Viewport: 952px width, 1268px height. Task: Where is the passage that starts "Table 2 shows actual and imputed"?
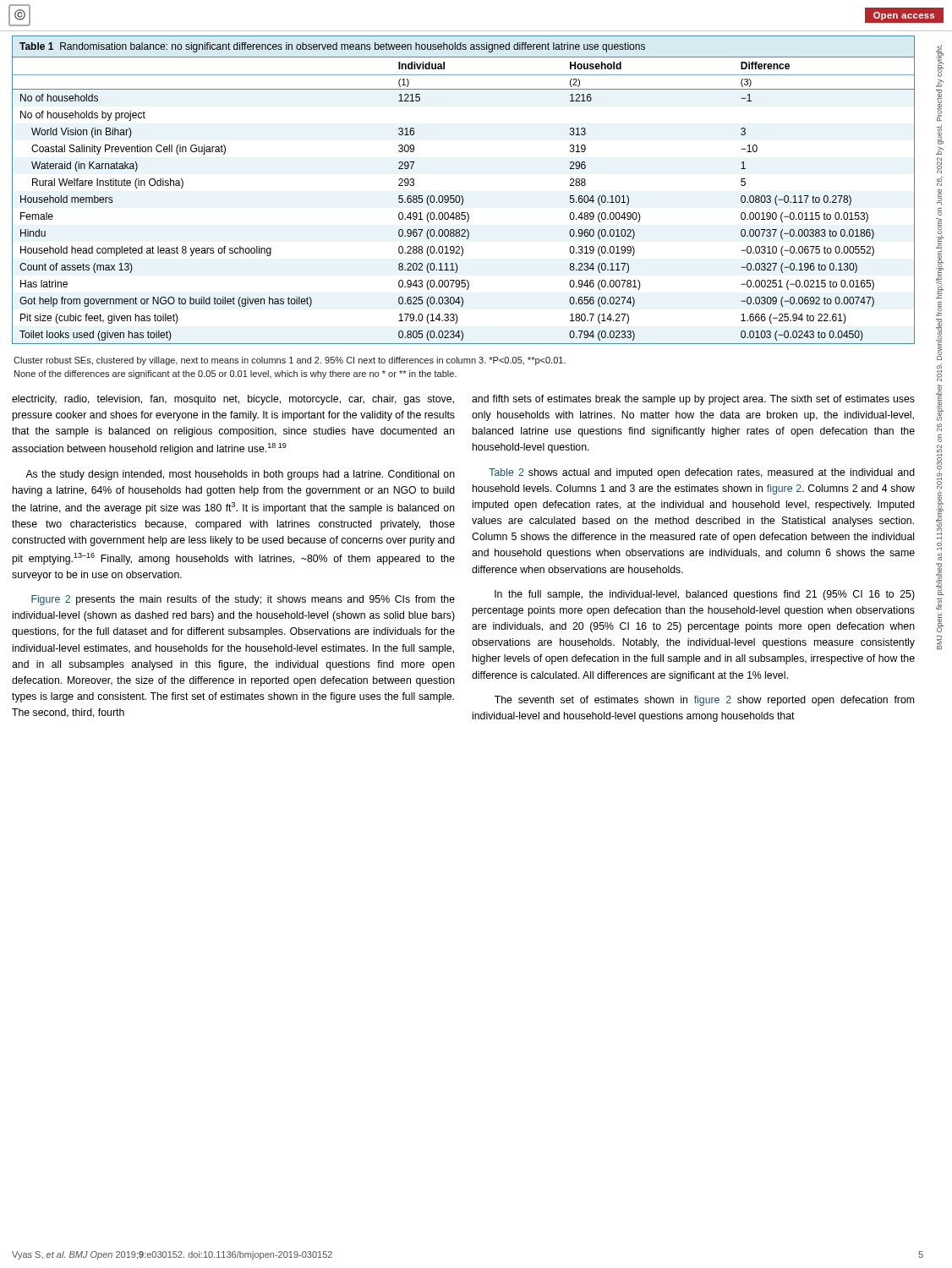pyautogui.click(x=693, y=521)
